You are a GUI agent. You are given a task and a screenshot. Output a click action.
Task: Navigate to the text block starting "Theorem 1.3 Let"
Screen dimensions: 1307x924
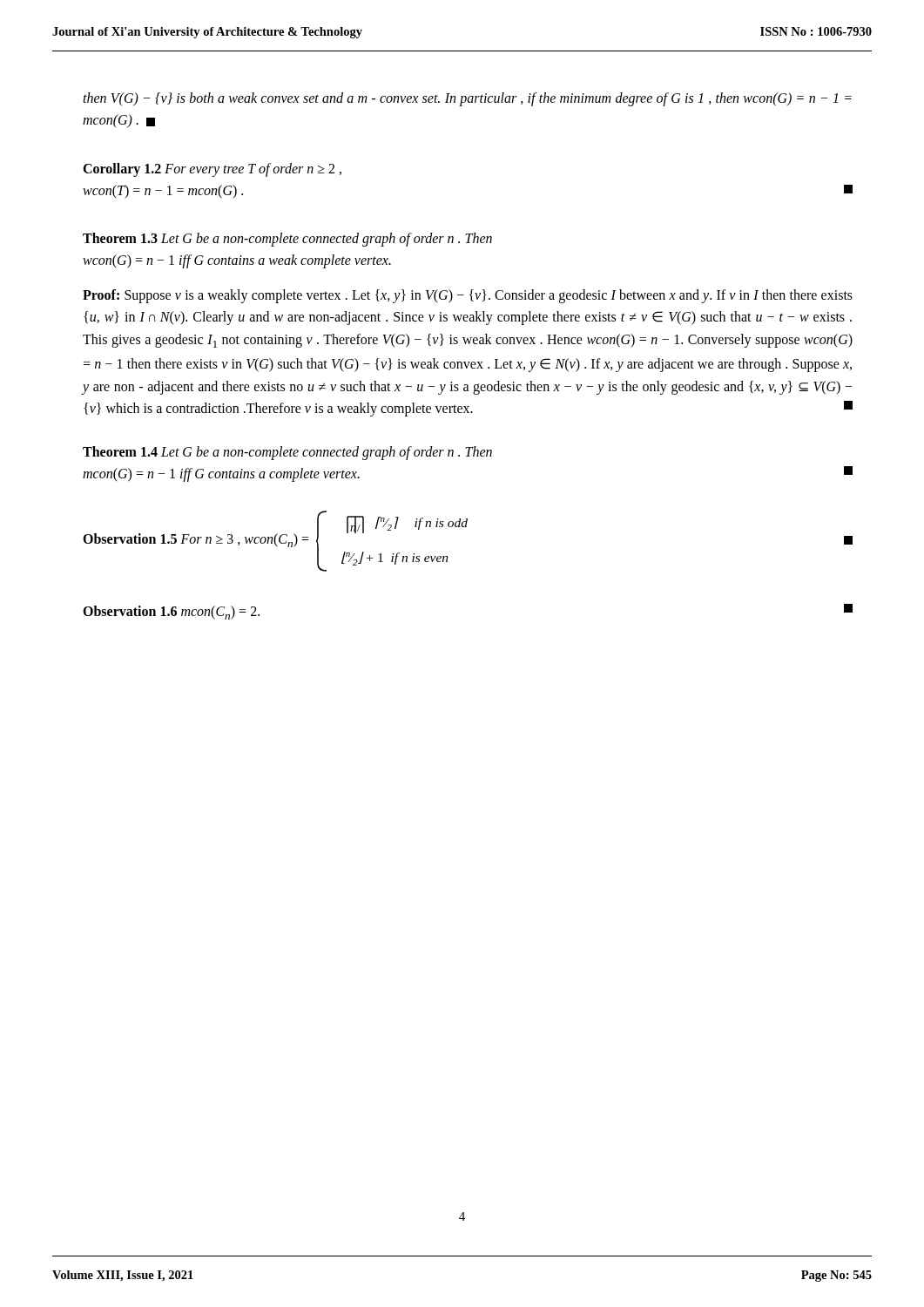[x=288, y=249]
